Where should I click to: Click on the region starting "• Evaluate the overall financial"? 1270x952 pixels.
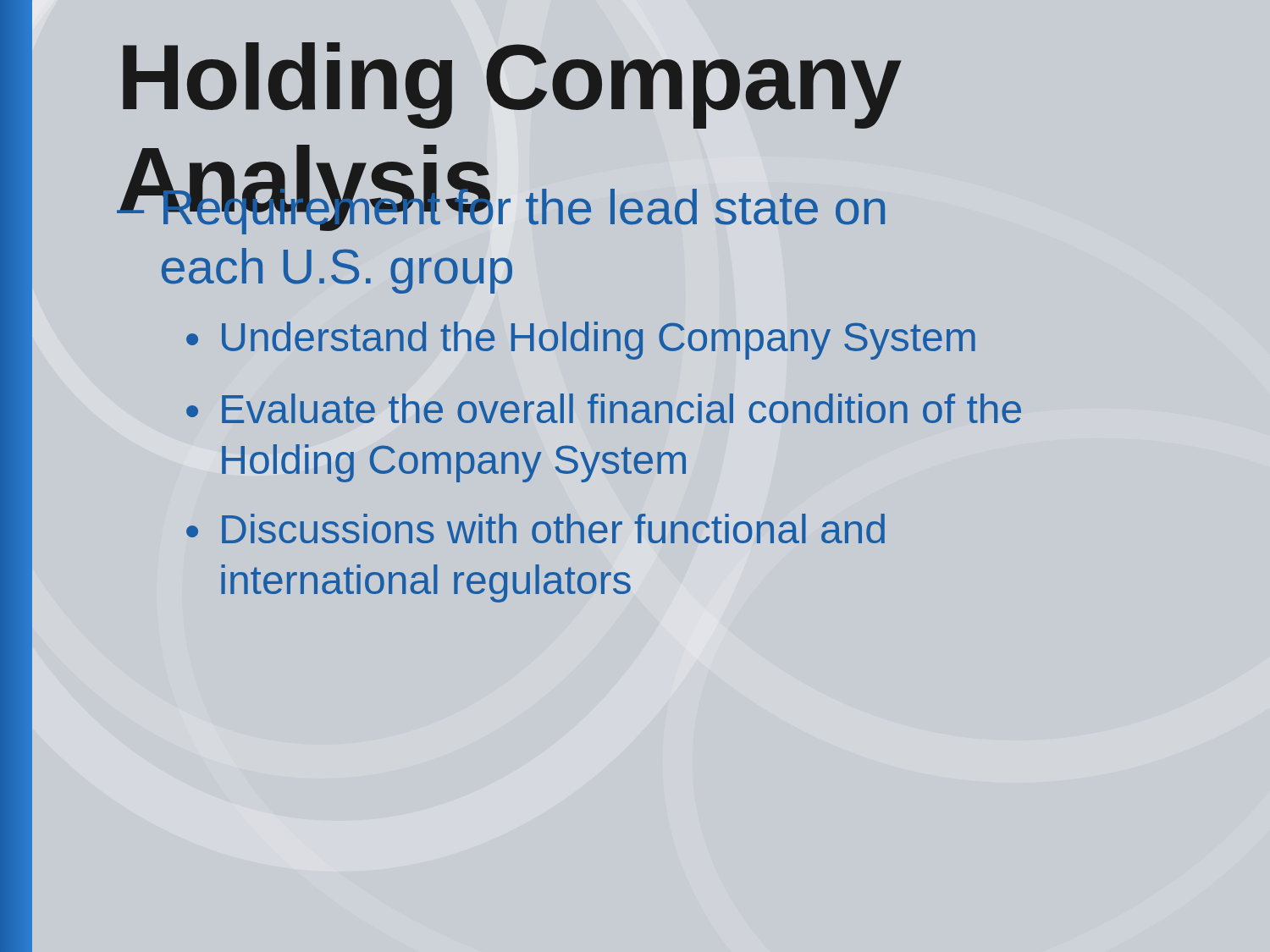tap(604, 435)
